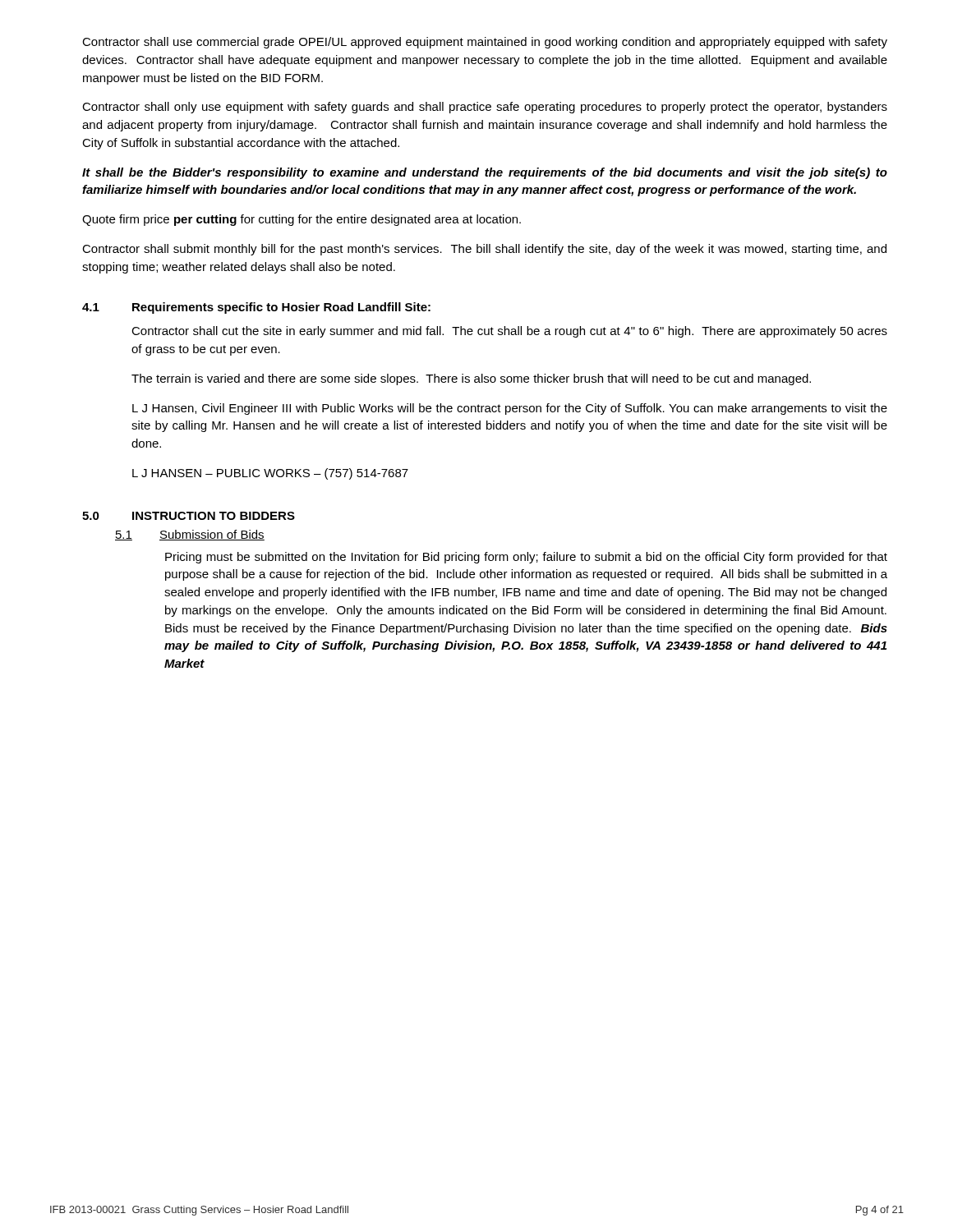This screenshot has height=1232, width=953.
Task: Locate the passage starting "L J Hansen,"
Action: [509, 425]
